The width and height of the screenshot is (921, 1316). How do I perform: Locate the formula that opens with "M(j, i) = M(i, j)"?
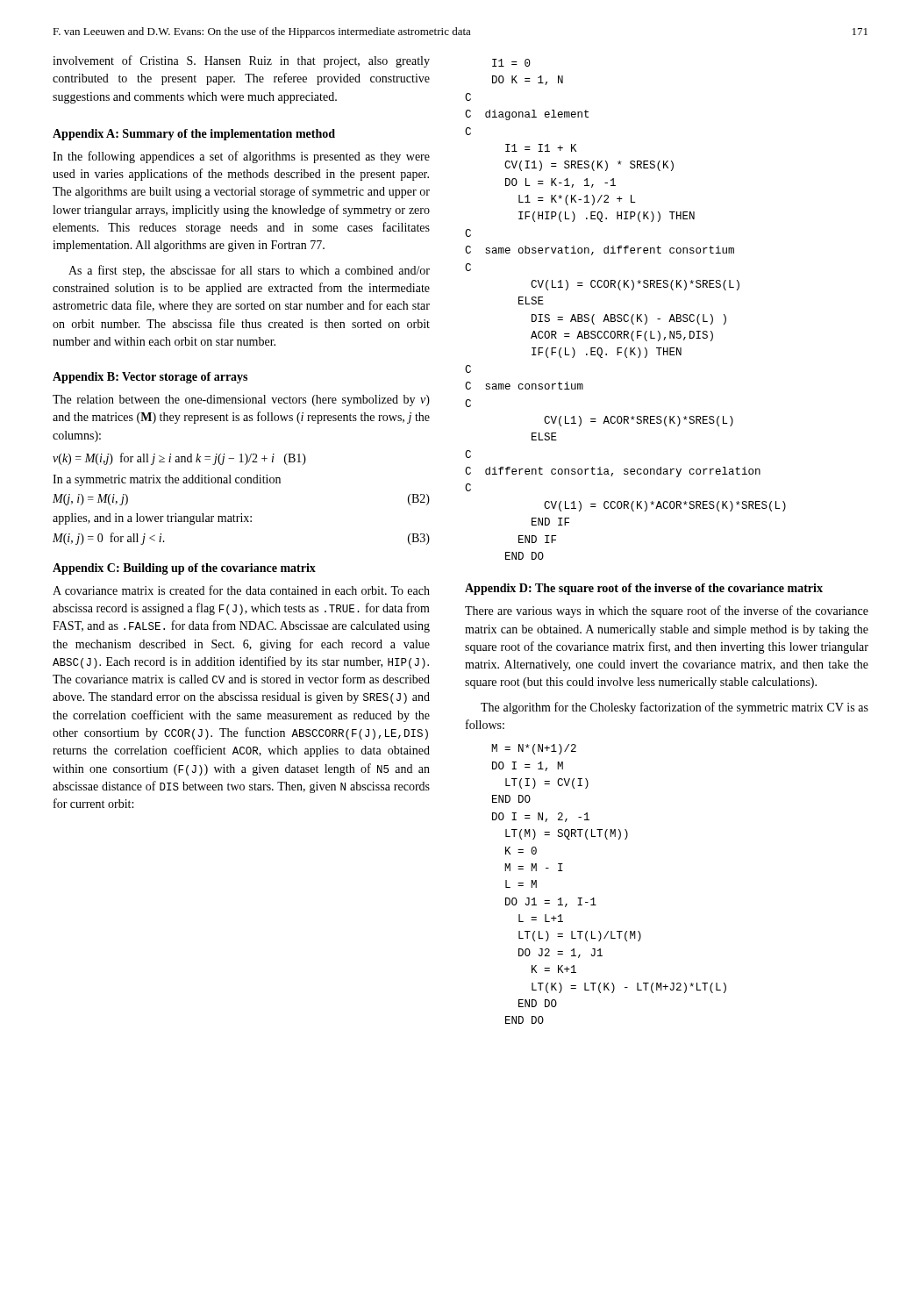(x=83, y=500)
